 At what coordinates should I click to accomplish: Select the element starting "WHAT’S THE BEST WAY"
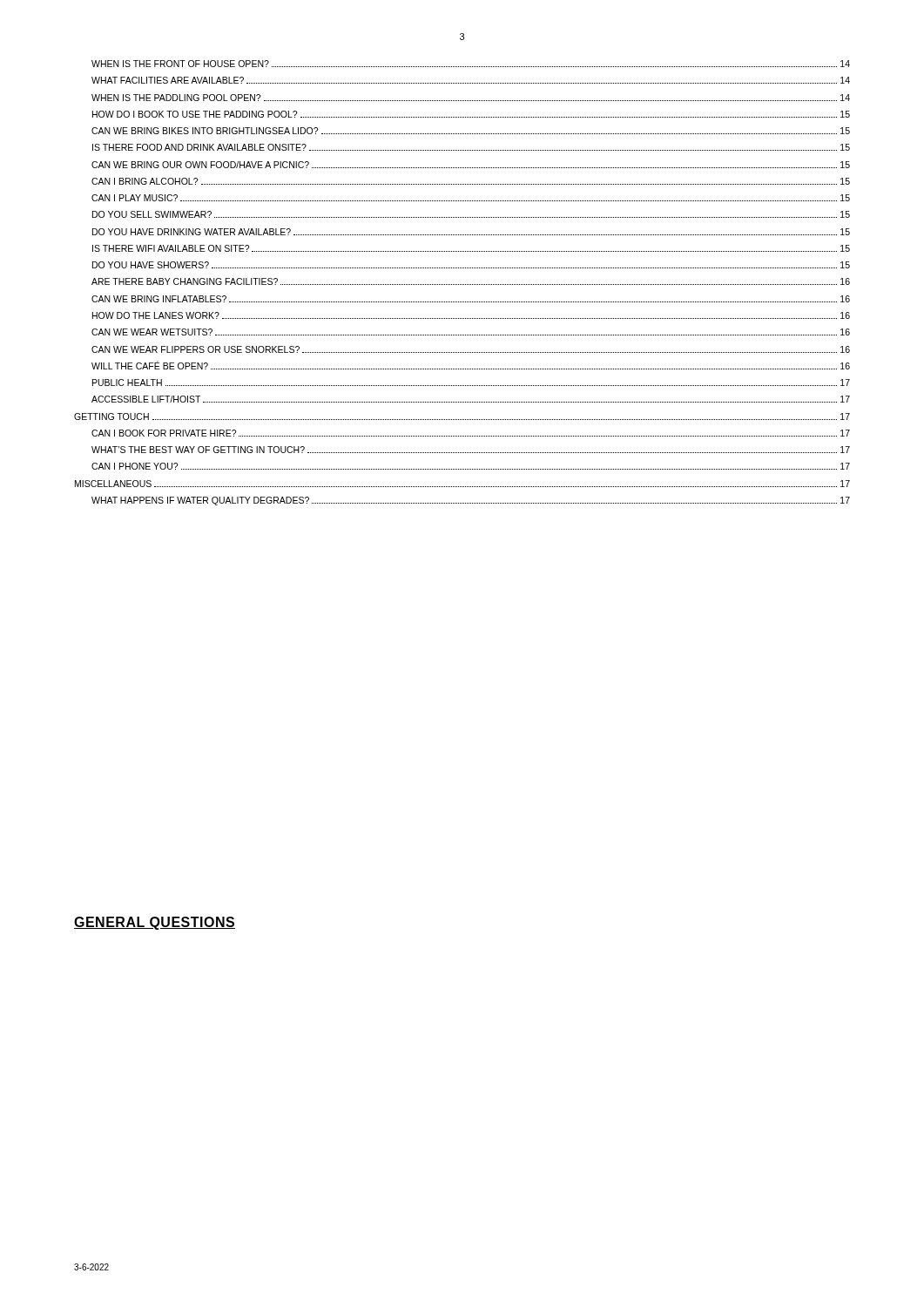tap(471, 450)
